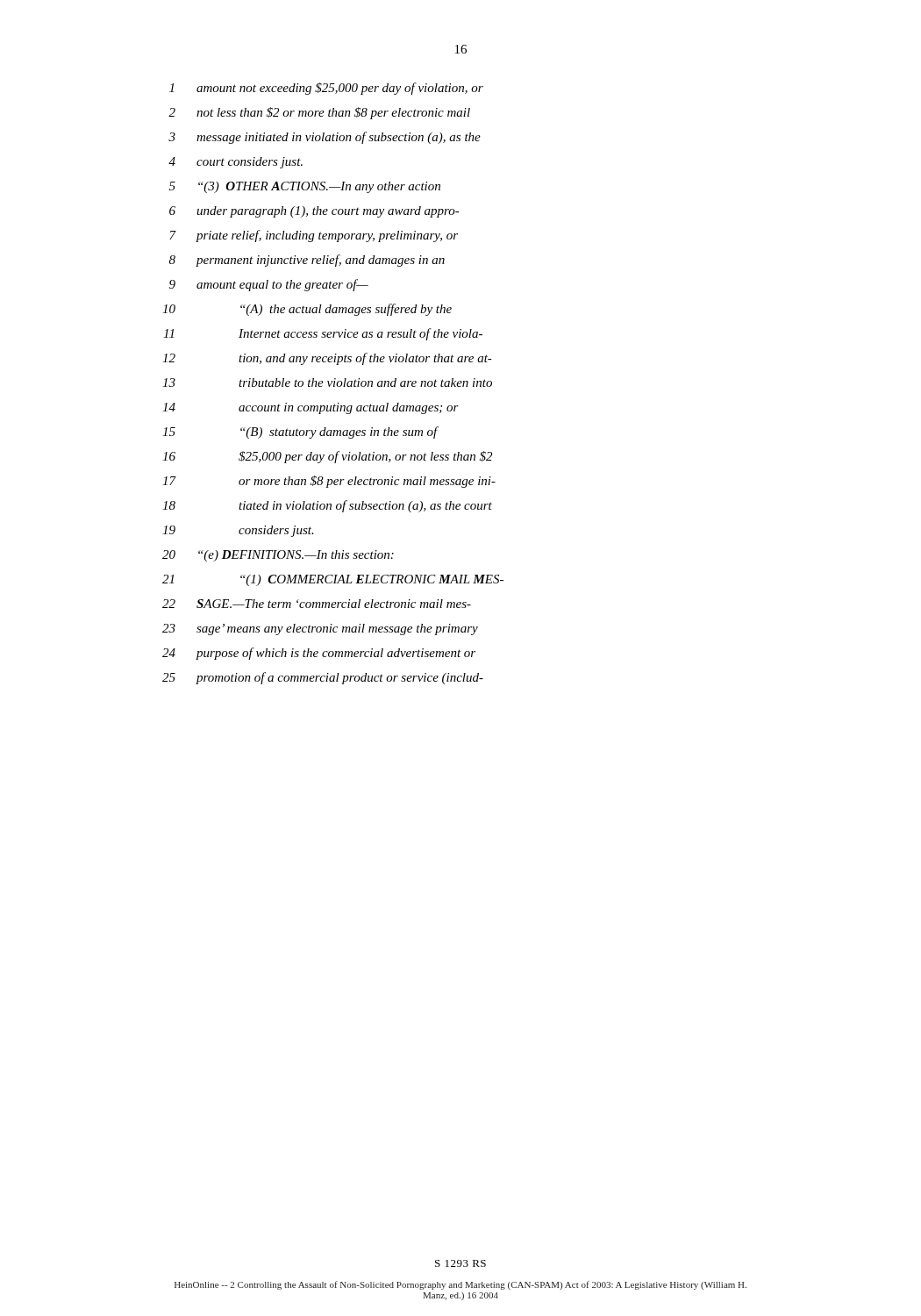Locate the region starting "7 priate relief, including temporary, preliminary, or"
The image size is (921, 1316).
(x=314, y=236)
